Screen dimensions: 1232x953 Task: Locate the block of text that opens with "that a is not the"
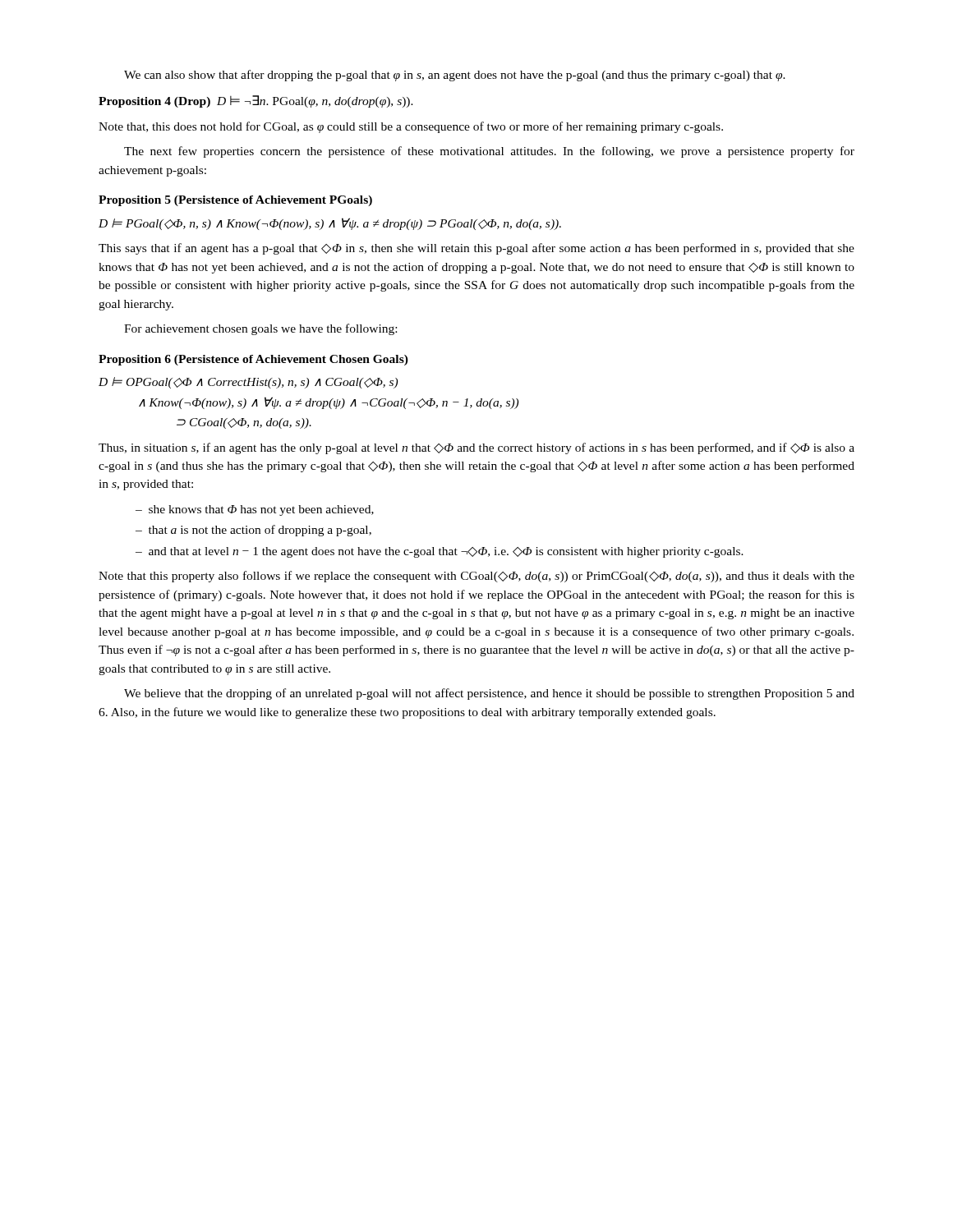(x=258, y=530)
